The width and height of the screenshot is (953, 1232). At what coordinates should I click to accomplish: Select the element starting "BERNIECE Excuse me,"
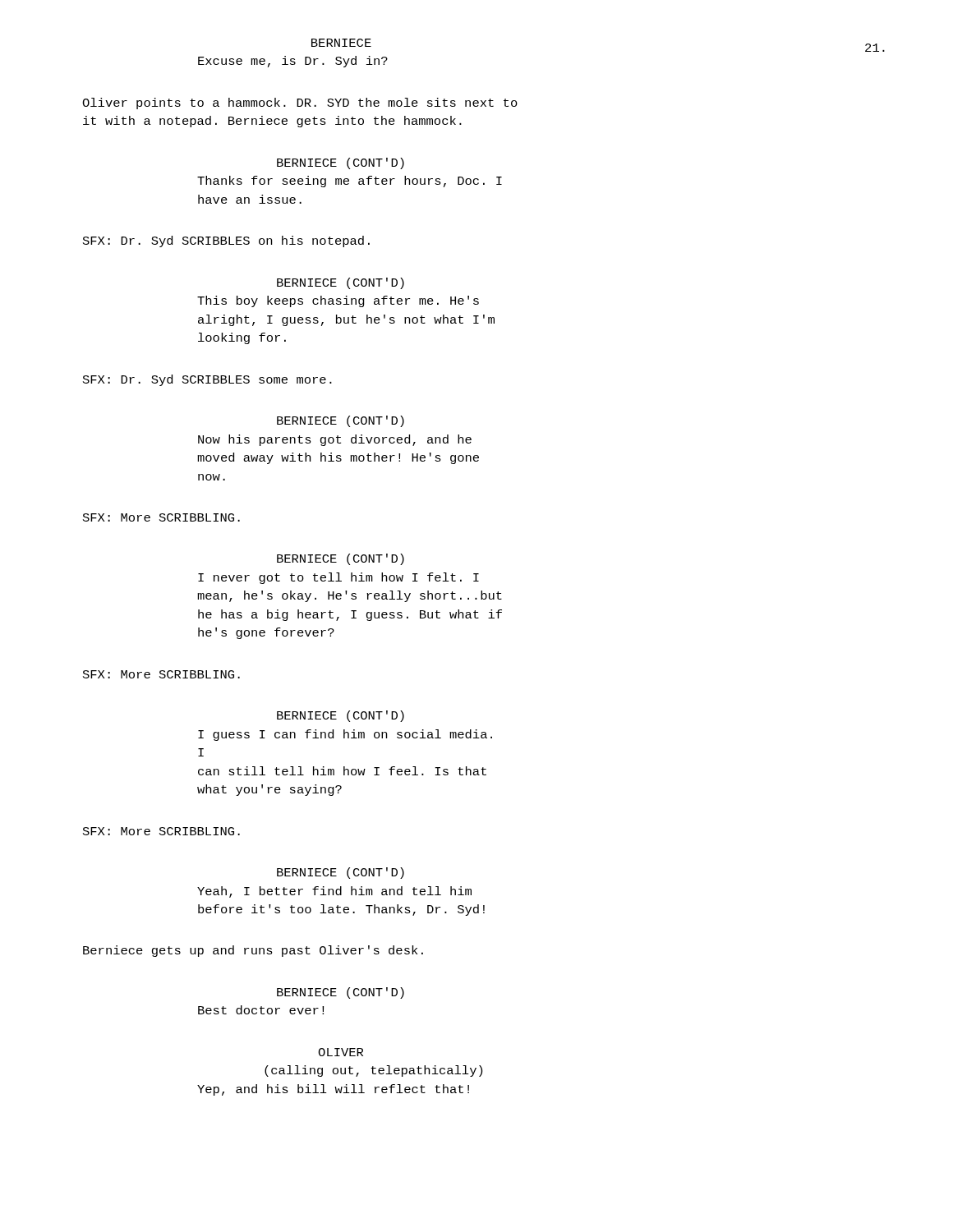point(353,53)
